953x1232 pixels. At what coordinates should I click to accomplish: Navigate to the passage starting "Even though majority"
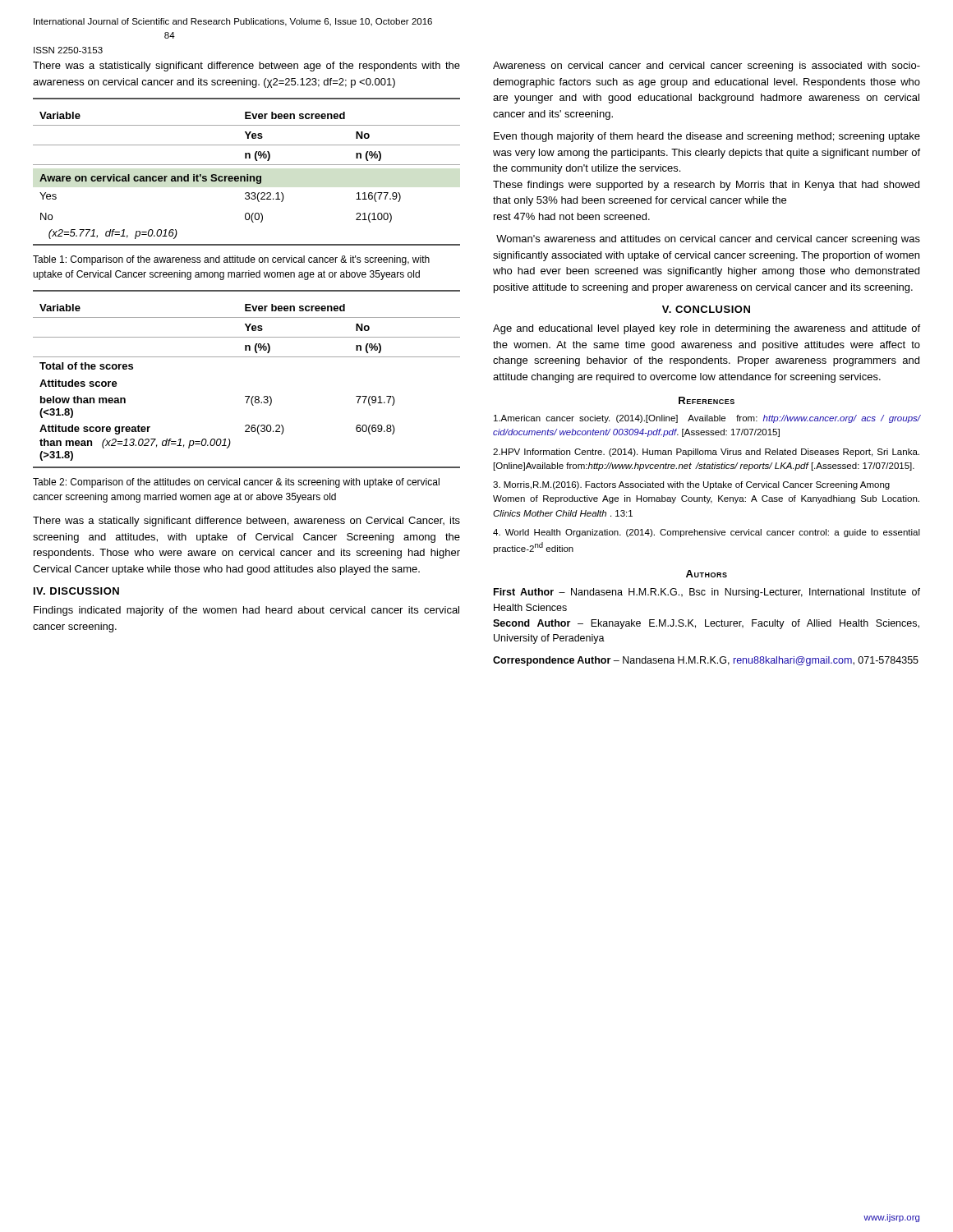click(x=707, y=176)
